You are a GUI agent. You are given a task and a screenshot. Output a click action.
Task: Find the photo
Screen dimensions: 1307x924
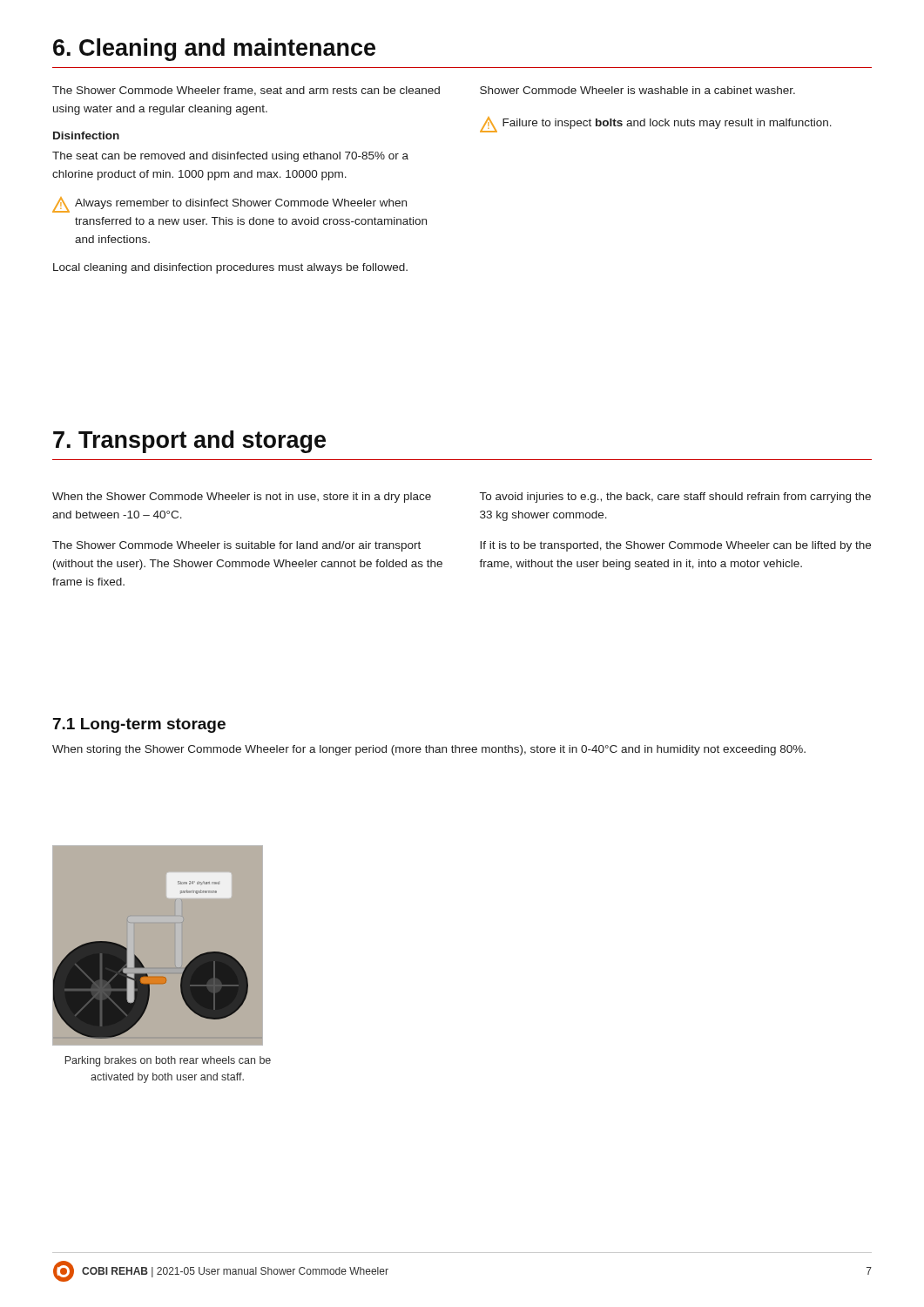[x=158, y=945]
